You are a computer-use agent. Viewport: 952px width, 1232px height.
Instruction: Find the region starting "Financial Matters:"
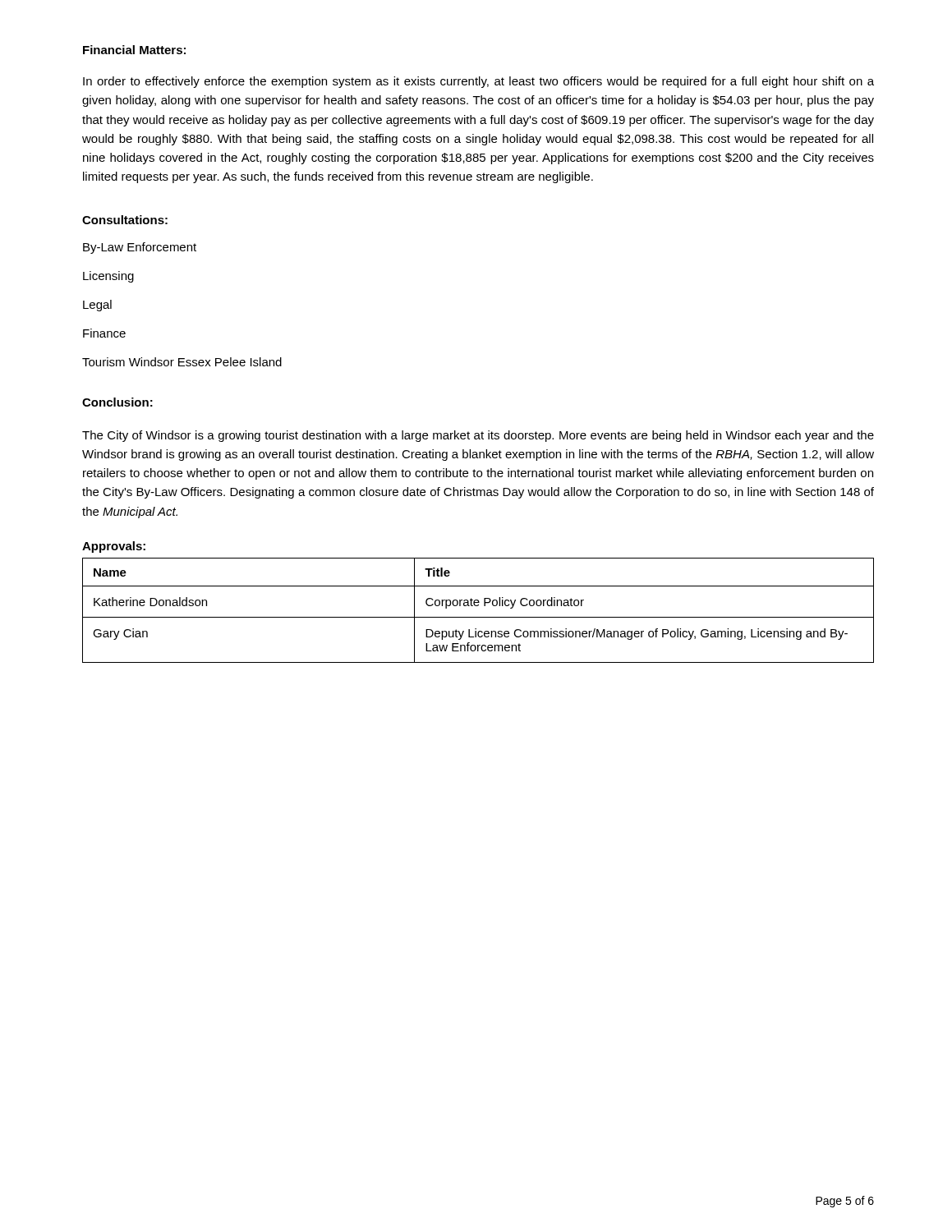(x=135, y=50)
